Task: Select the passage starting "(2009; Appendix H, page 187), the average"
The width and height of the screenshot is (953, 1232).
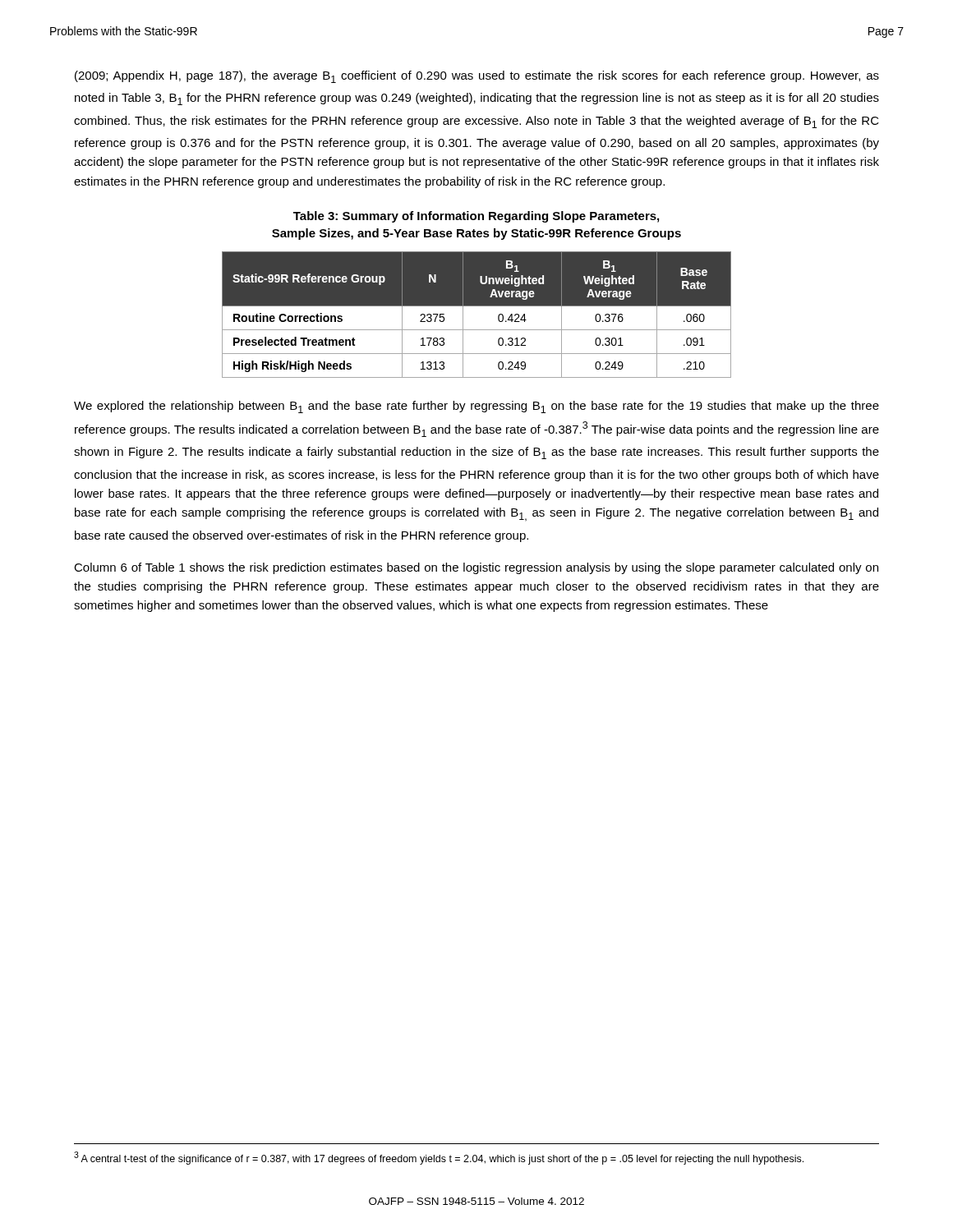Action: [476, 128]
